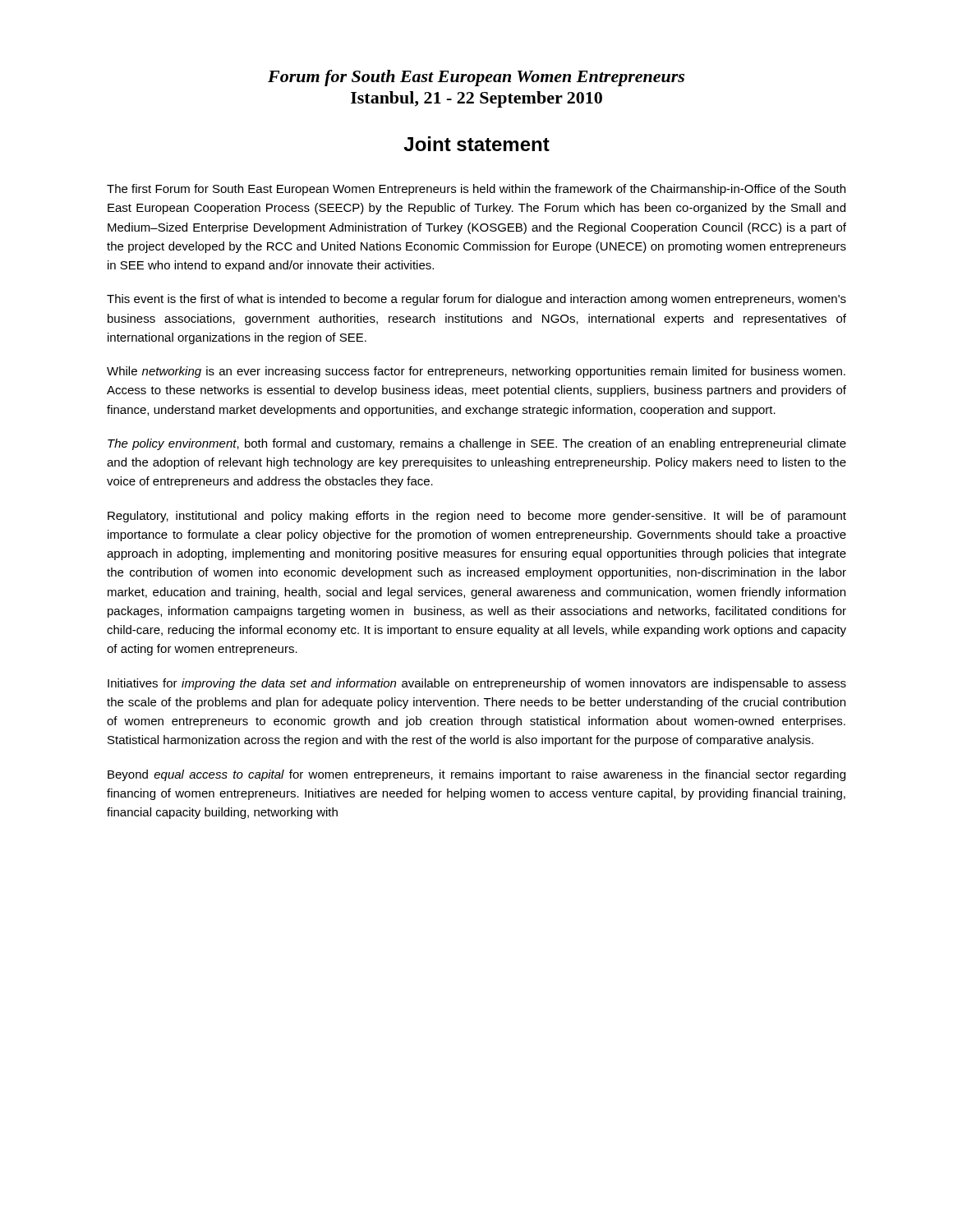953x1232 pixels.
Task: Select the text block containing "While networking is an ever increasing success factor"
Action: point(476,390)
